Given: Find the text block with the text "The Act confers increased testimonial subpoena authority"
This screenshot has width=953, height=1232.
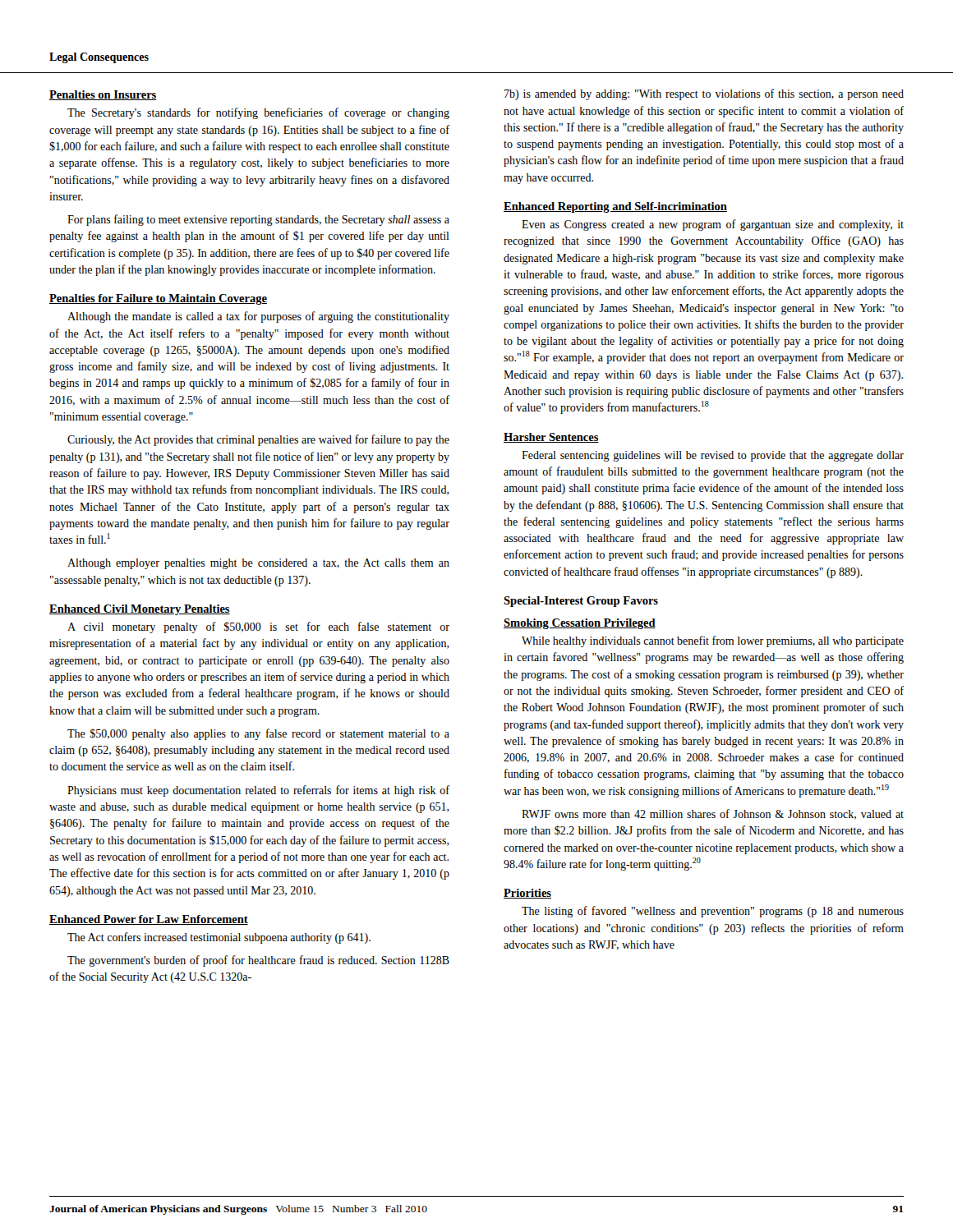Looking at the screenshot, I should (x=249, y=958).
